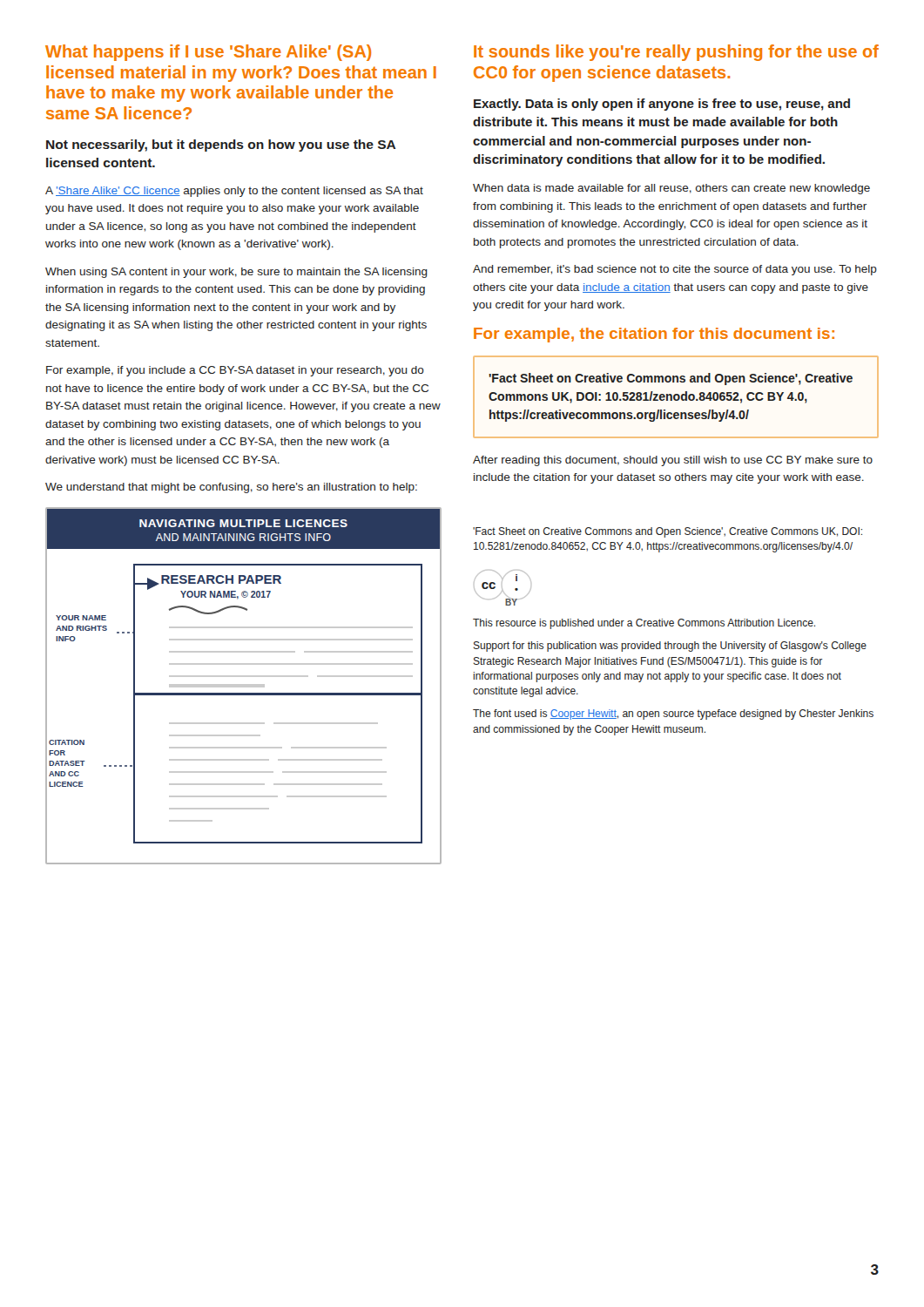Select the text block containing "When data is"
The image size is (924, 1307).
click(676, 216)
